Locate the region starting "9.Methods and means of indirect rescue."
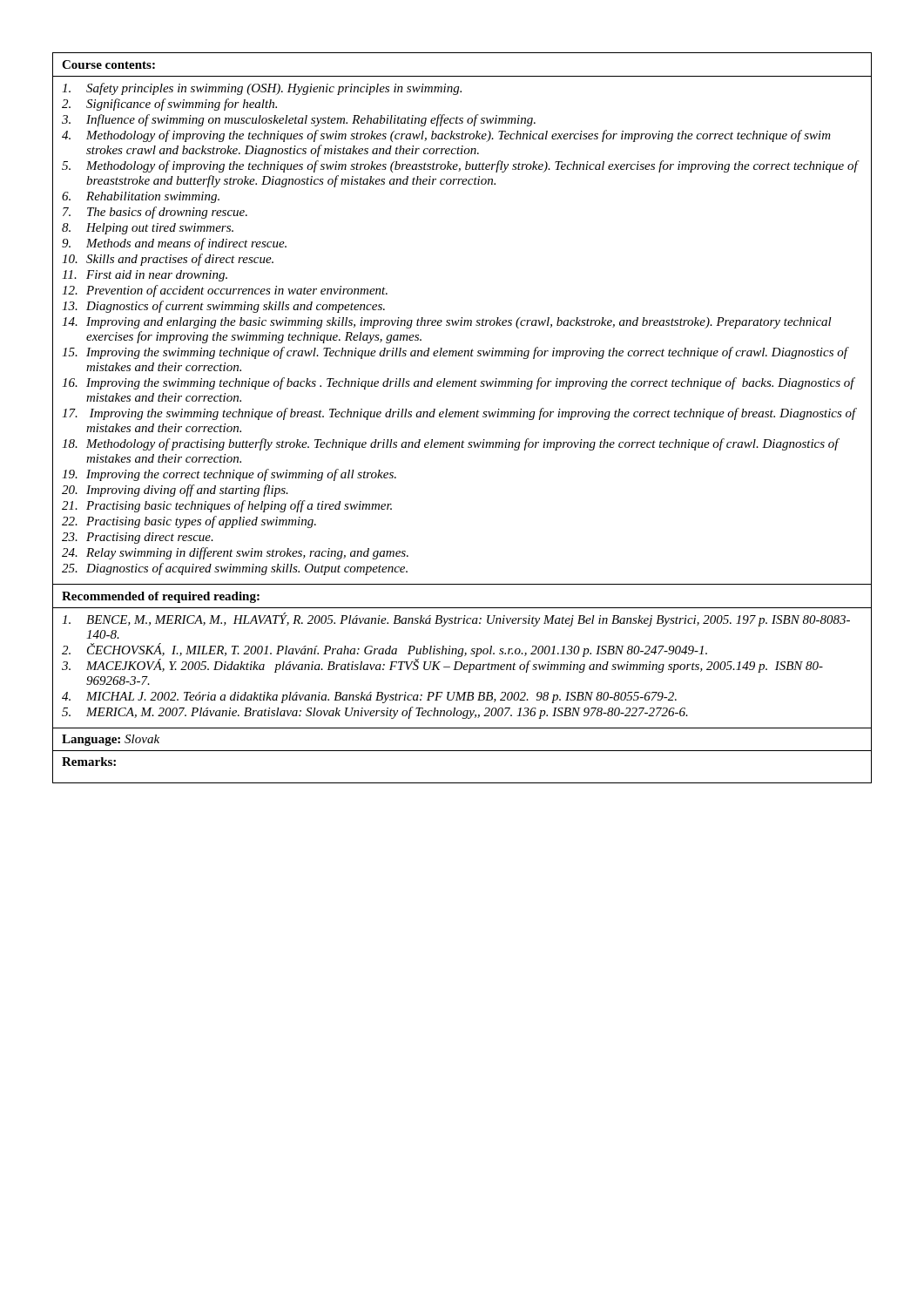 point(174,244)
